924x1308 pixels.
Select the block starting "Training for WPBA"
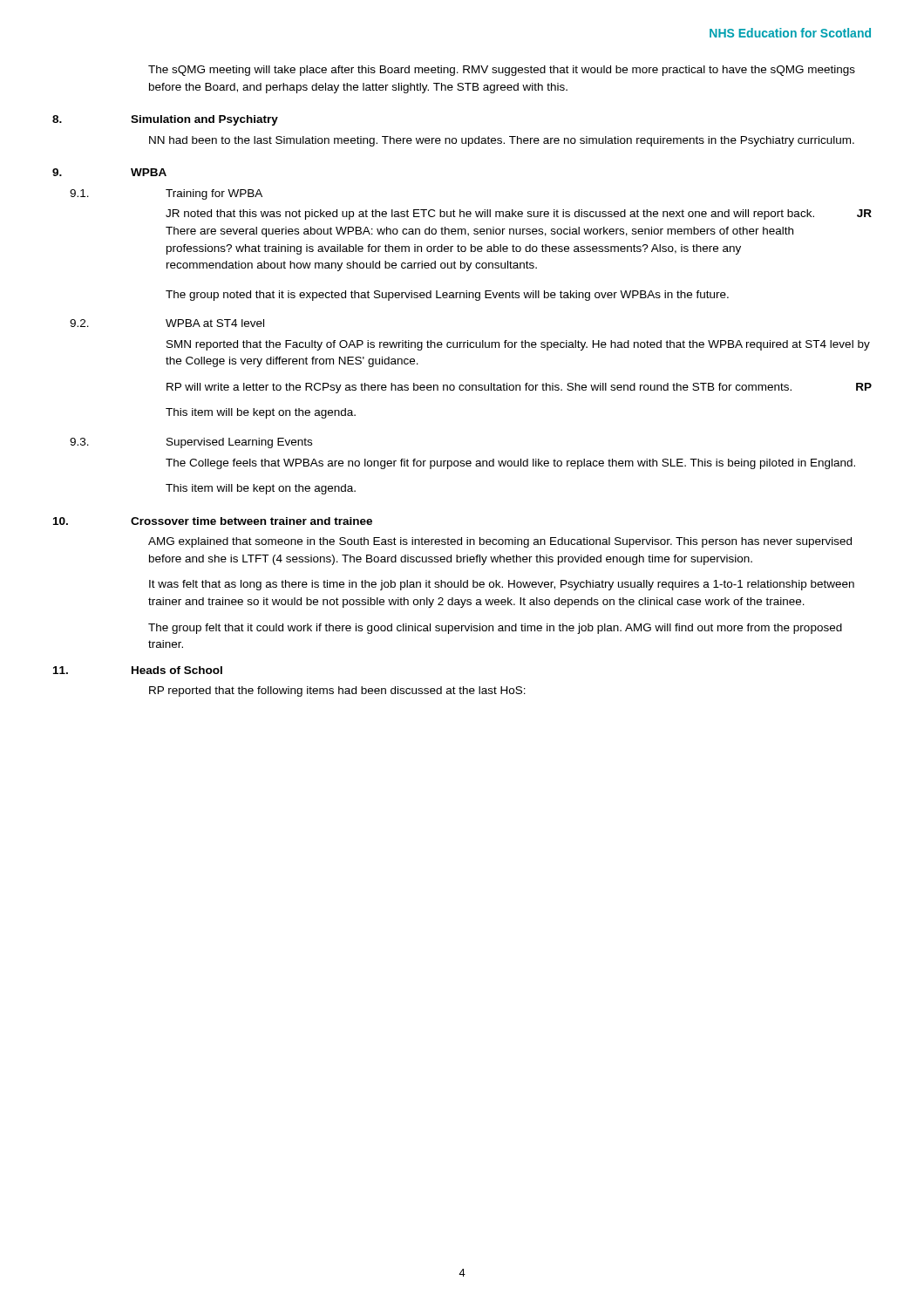pyautogui.click(x=214, y=193)
